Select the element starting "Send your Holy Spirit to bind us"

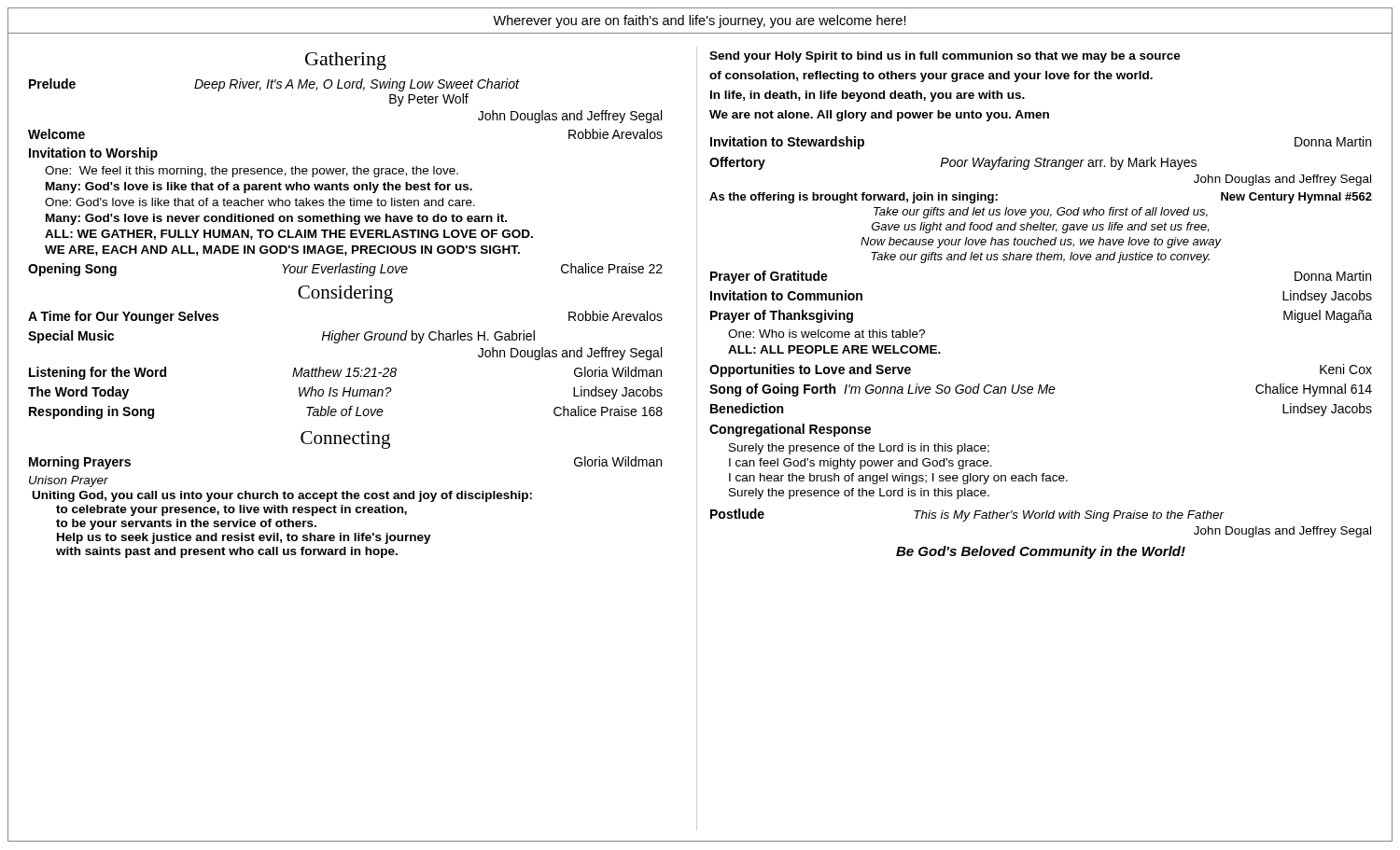pyautogui.click(x=945, y=85)
